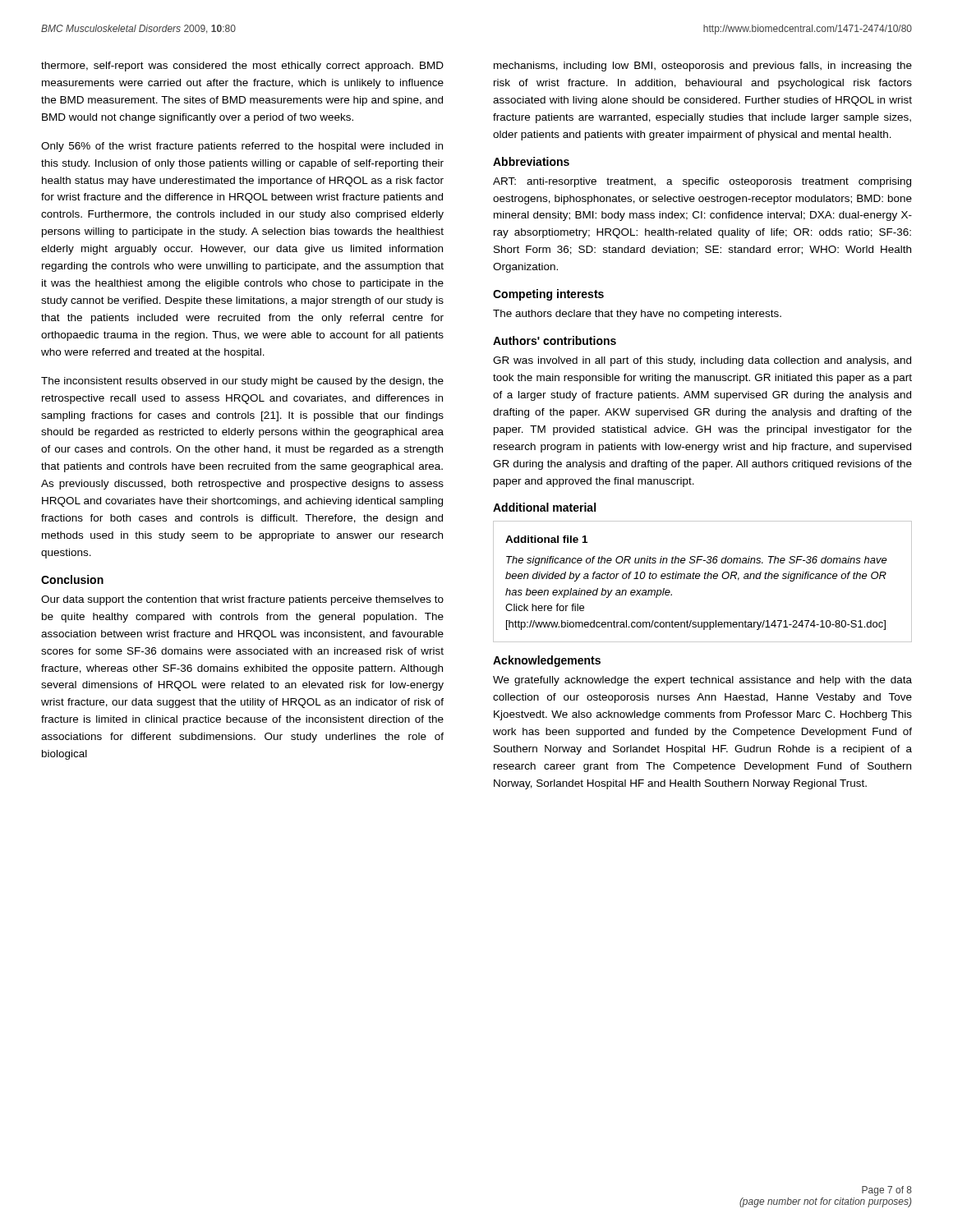This screenshot has width=953, height=1232.
Task: Click on the region starting "Our data support the contention that wrist"
Action: pyautogui.click(x=242, y=676)
